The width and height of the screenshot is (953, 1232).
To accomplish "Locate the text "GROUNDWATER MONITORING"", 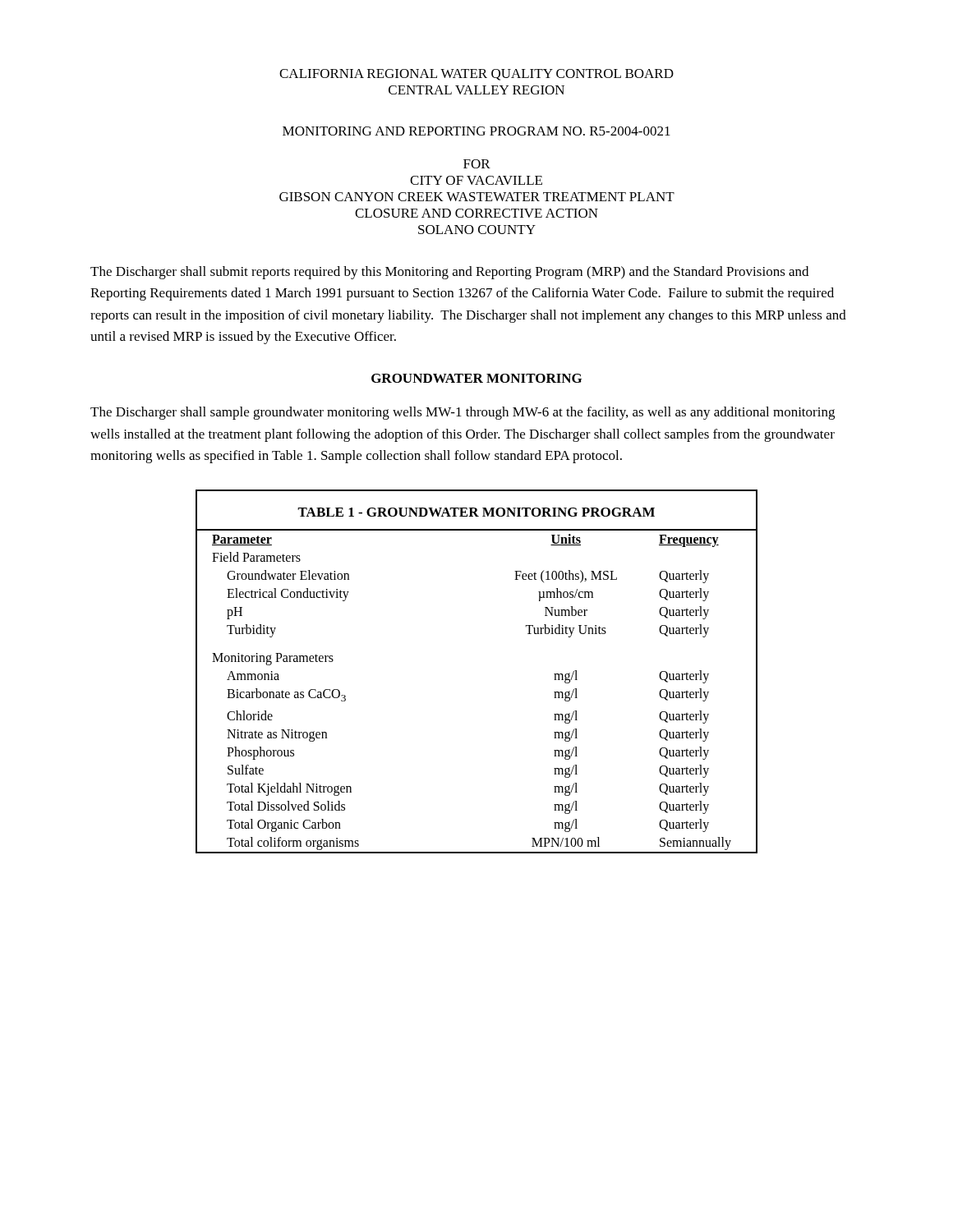I will 476,379.
